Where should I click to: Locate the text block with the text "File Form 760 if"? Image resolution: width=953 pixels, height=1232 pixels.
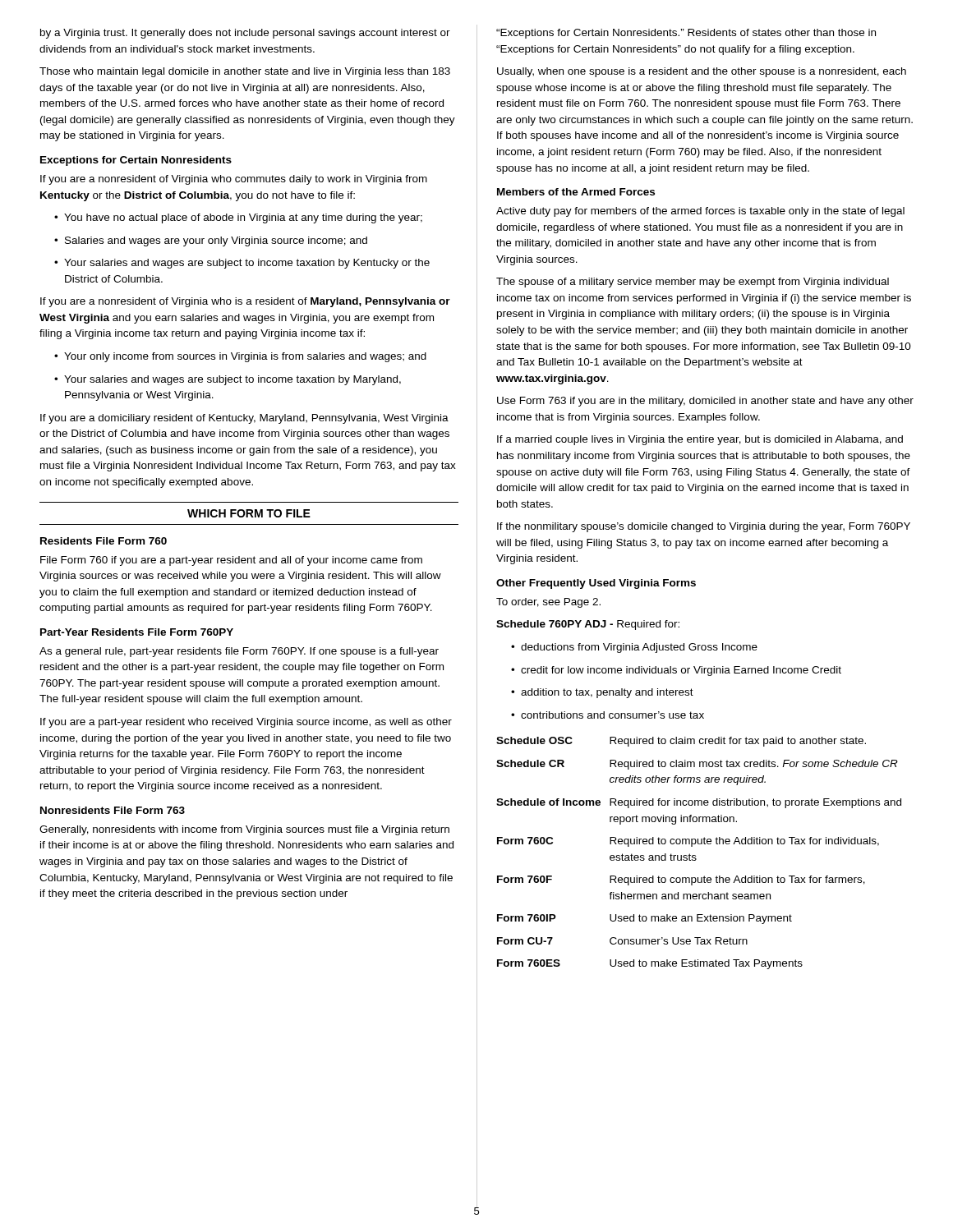pyautogui.click(x=249, y=584)
